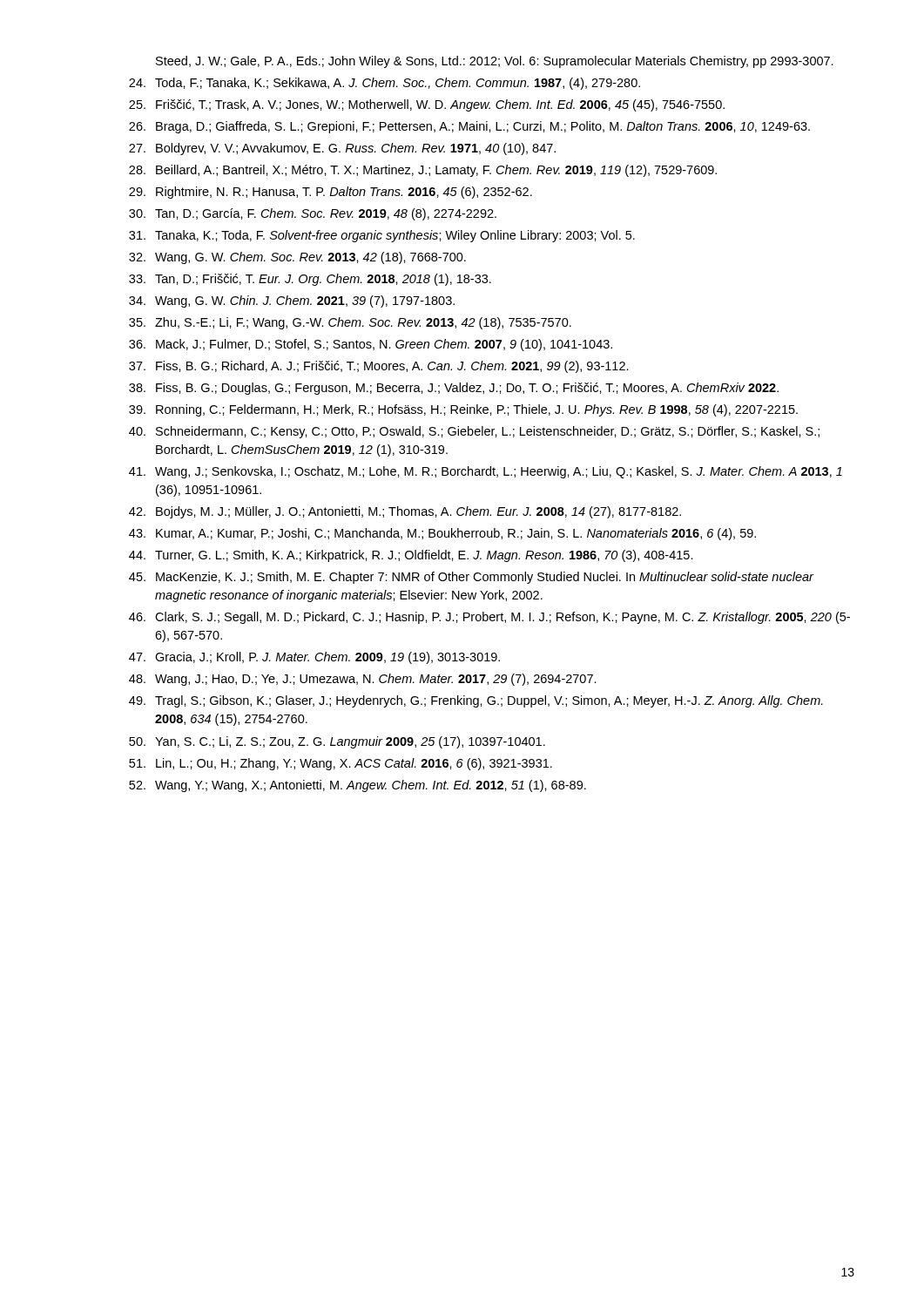924x1307 pixels.
Task: Locate the list item with the text "38. Fiss, B. G.;"
Action: pyautogui.click(x=484, y=388)
